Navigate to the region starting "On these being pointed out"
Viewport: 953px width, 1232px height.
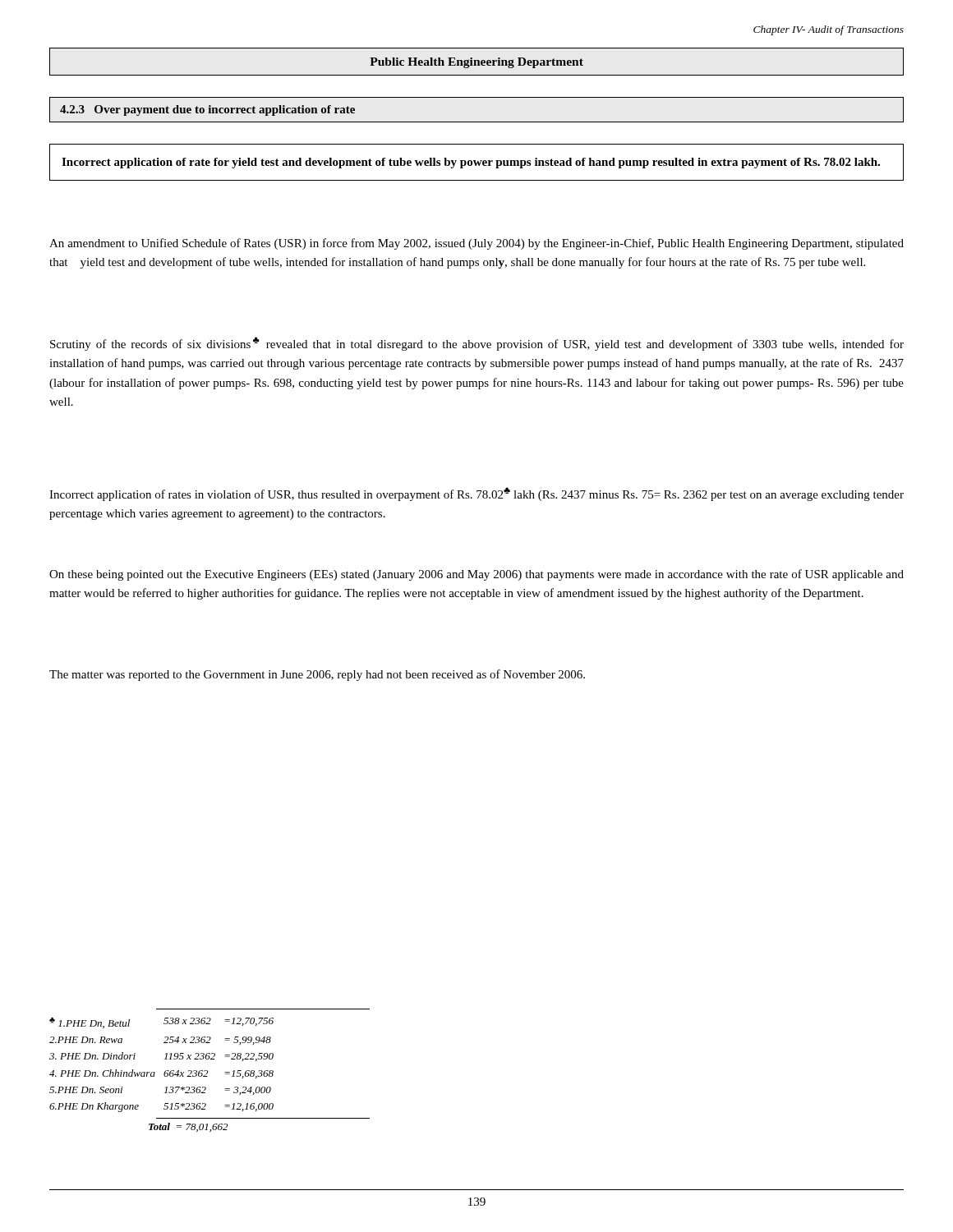coord(476,584)
